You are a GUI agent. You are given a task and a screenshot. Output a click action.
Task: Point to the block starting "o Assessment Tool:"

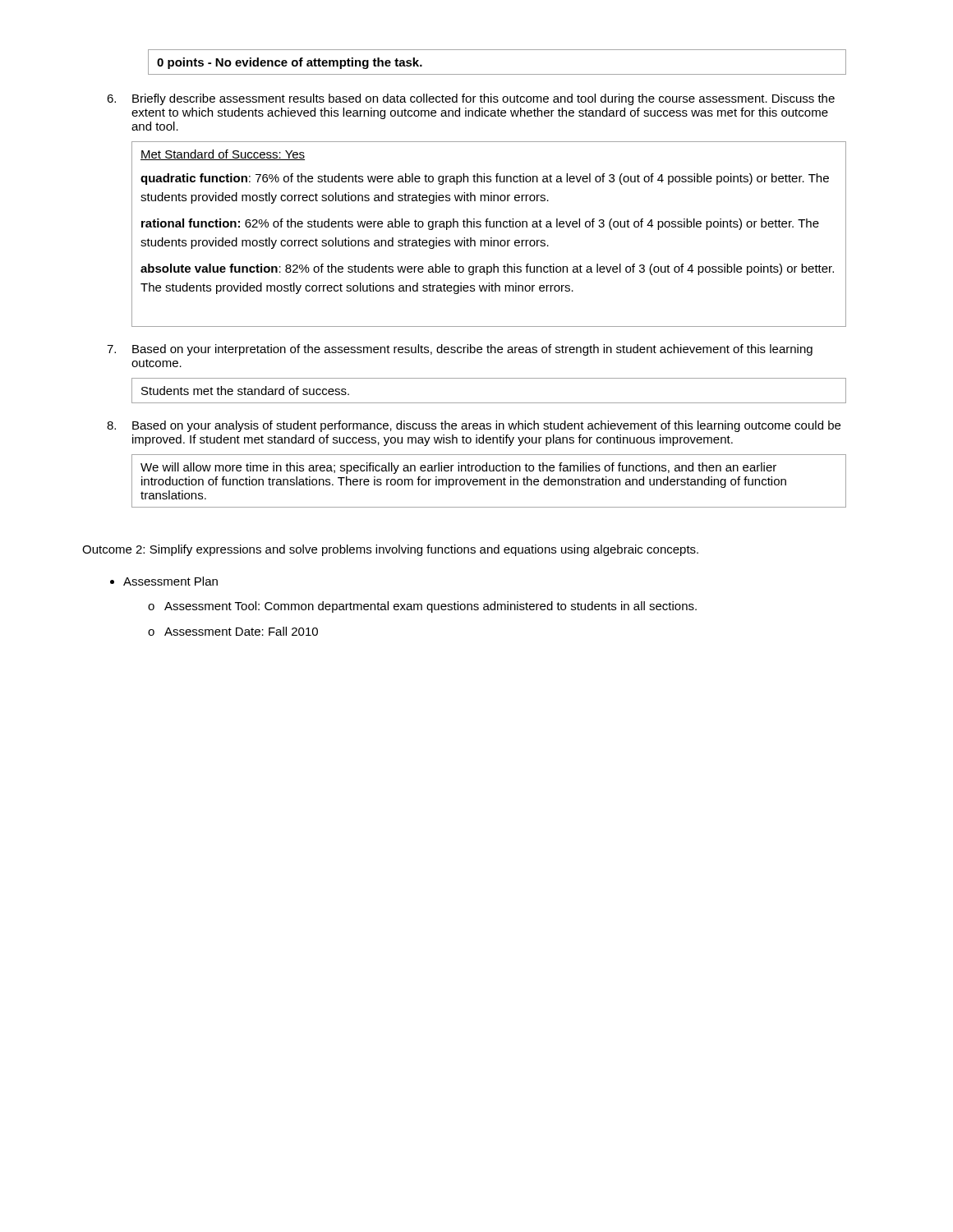423,606
